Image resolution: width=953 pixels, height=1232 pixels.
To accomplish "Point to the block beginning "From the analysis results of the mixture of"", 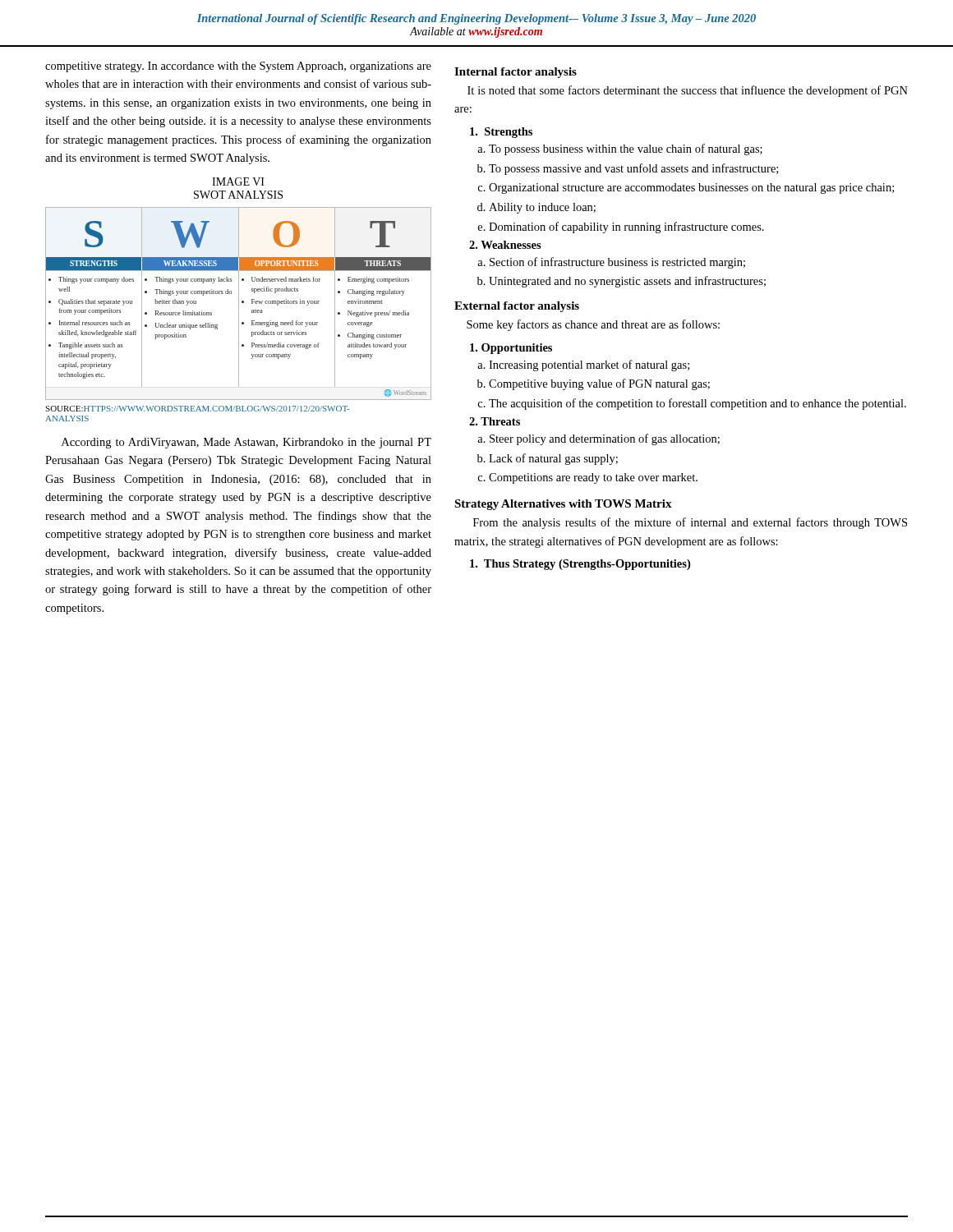I will (681, 532).
